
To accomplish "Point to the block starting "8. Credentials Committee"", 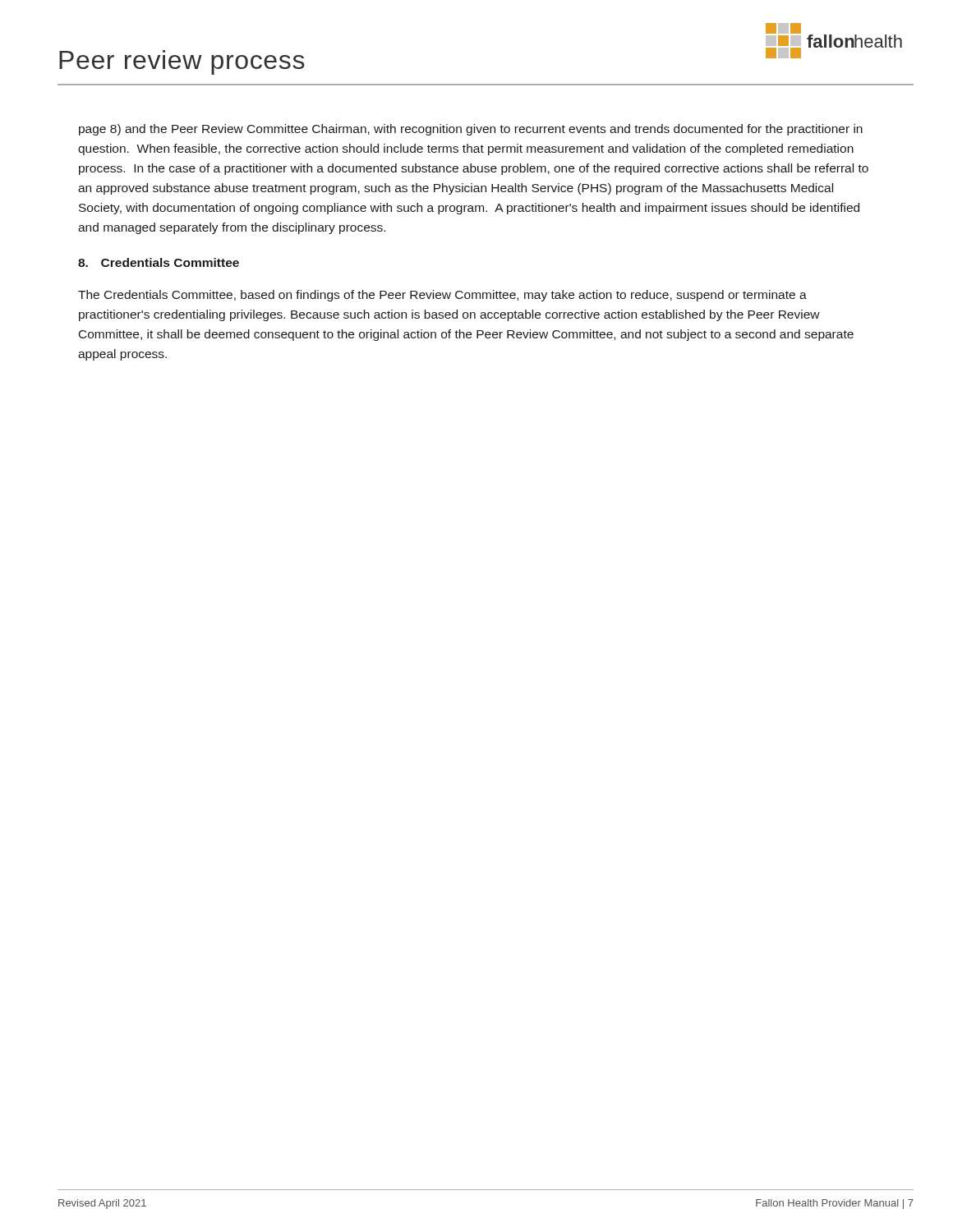I will (159, 262).
